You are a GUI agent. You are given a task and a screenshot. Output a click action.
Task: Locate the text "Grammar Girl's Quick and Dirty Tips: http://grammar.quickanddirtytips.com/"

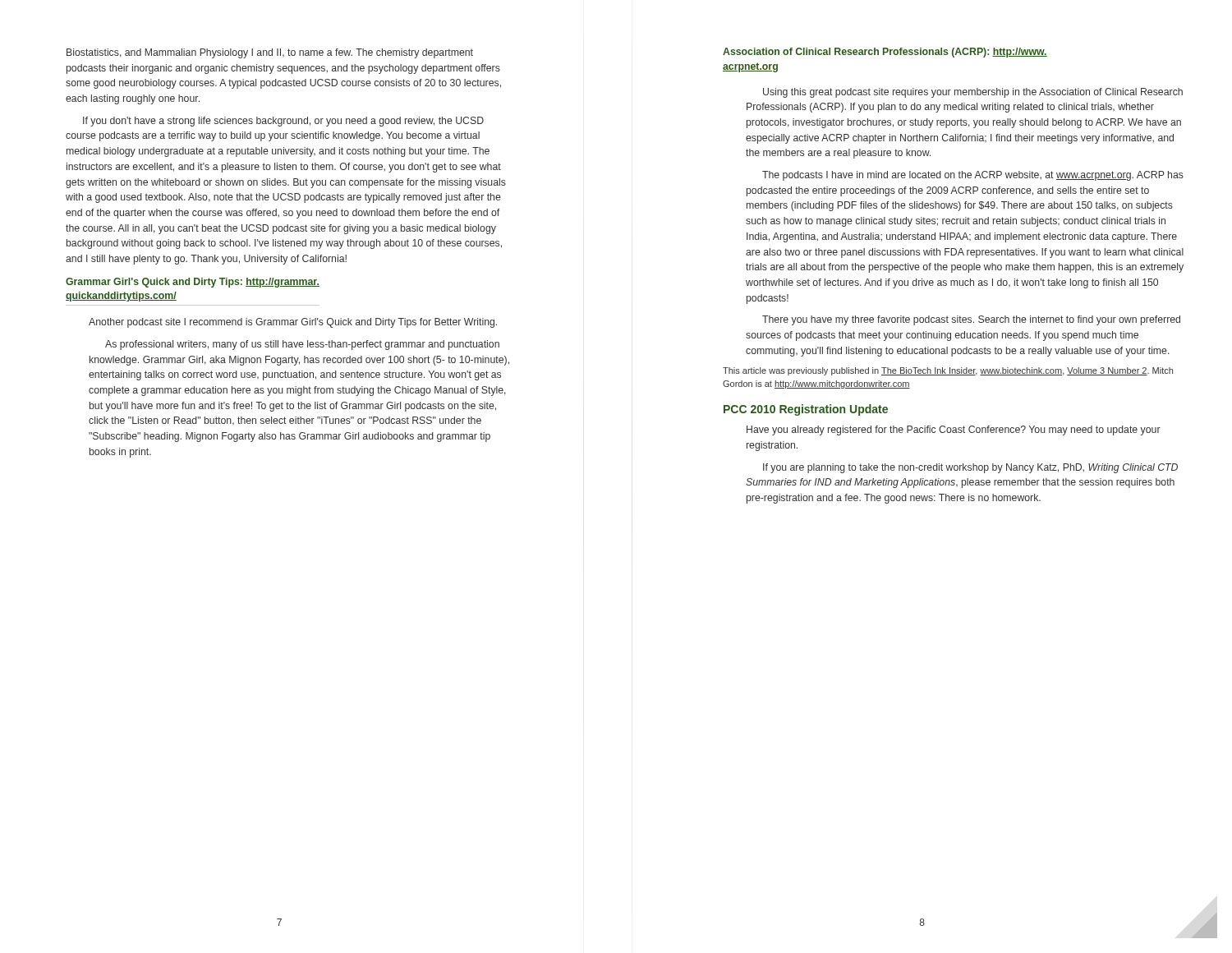point(192,289)
